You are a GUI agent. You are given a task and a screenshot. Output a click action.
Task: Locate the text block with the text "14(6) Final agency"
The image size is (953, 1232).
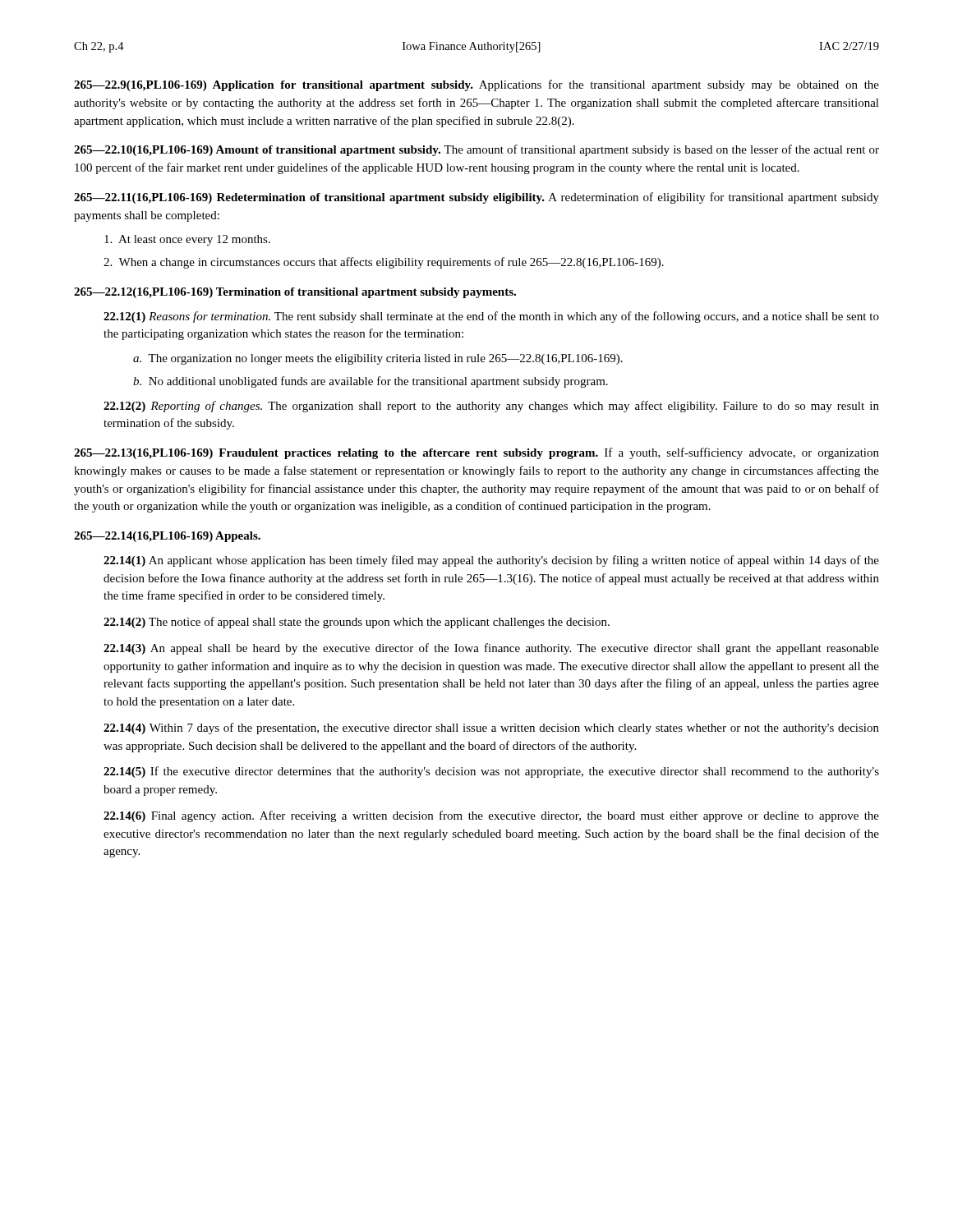[491, 833]
